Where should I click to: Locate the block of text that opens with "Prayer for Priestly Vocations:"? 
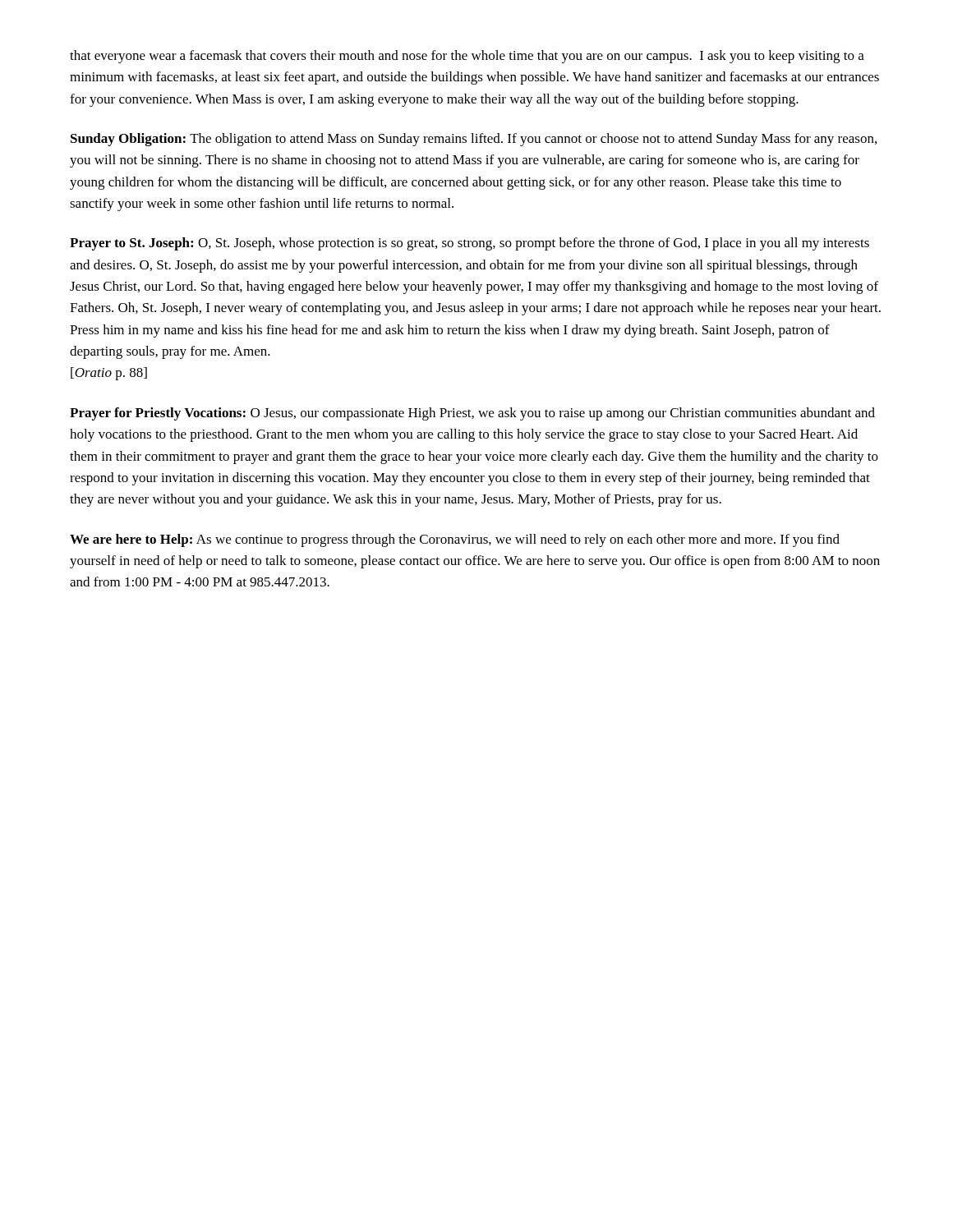[474, 456]
